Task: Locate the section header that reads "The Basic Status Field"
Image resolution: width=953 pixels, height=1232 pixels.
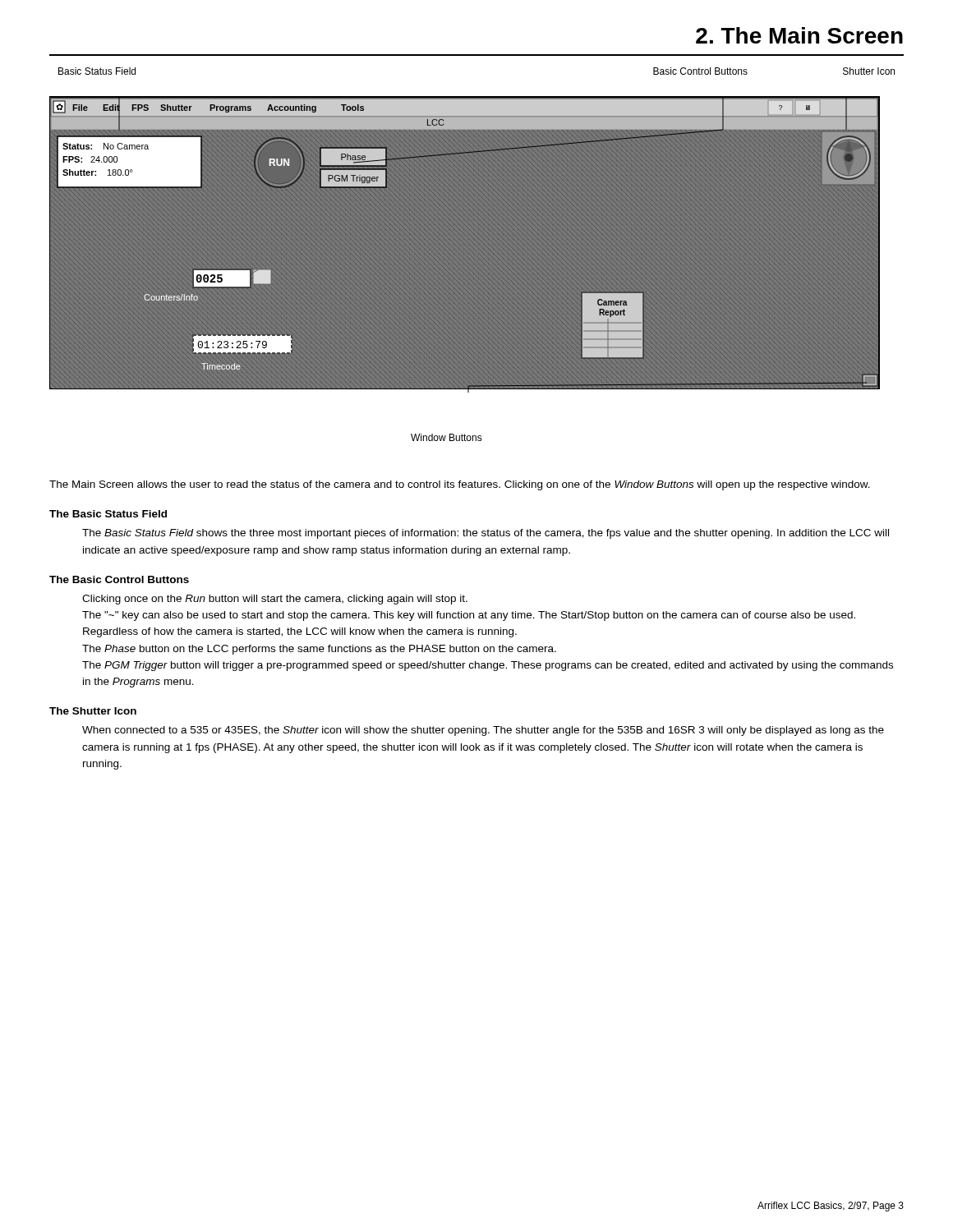Action: coord(108,514)
